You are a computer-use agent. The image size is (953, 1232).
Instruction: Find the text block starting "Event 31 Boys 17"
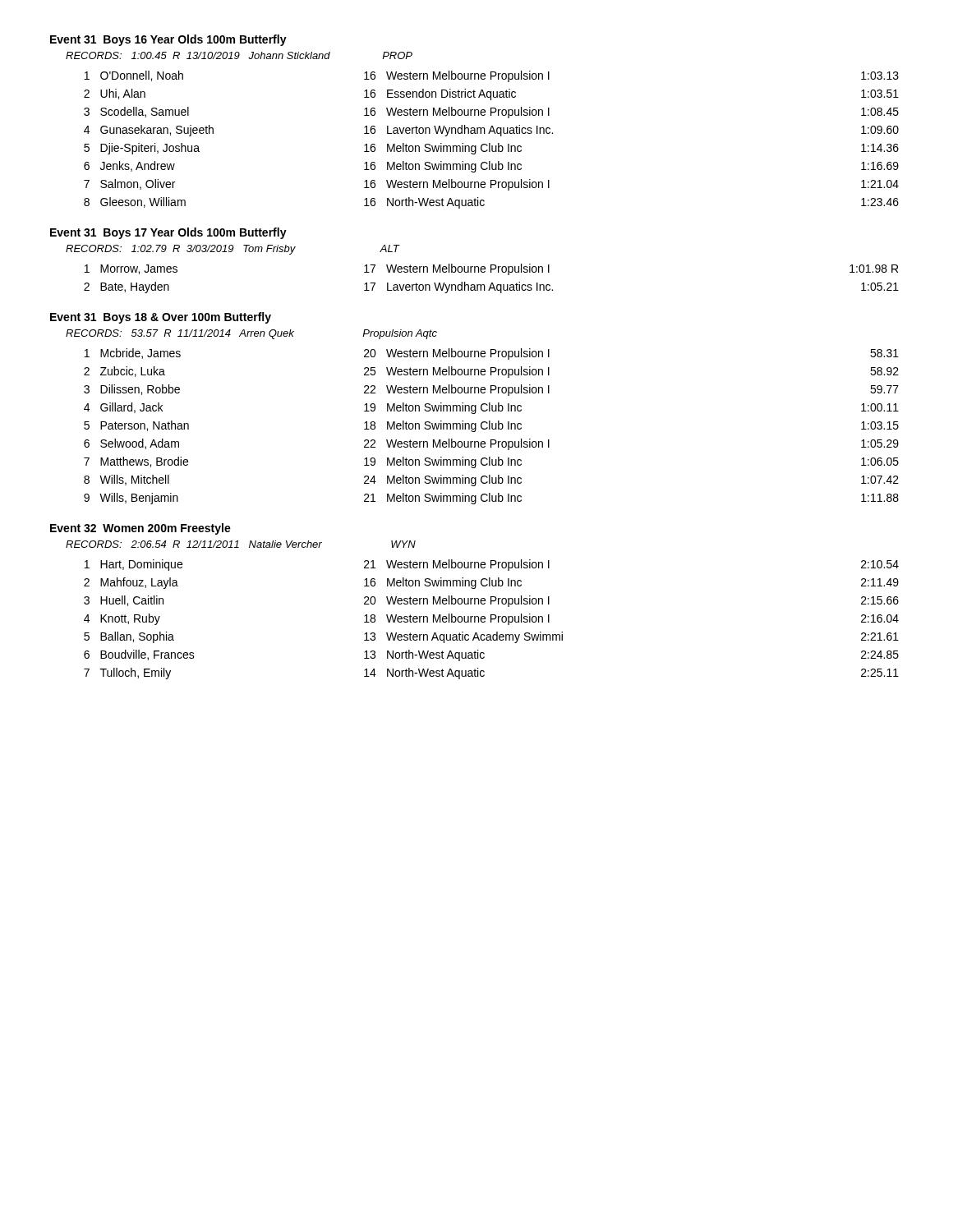168,232
